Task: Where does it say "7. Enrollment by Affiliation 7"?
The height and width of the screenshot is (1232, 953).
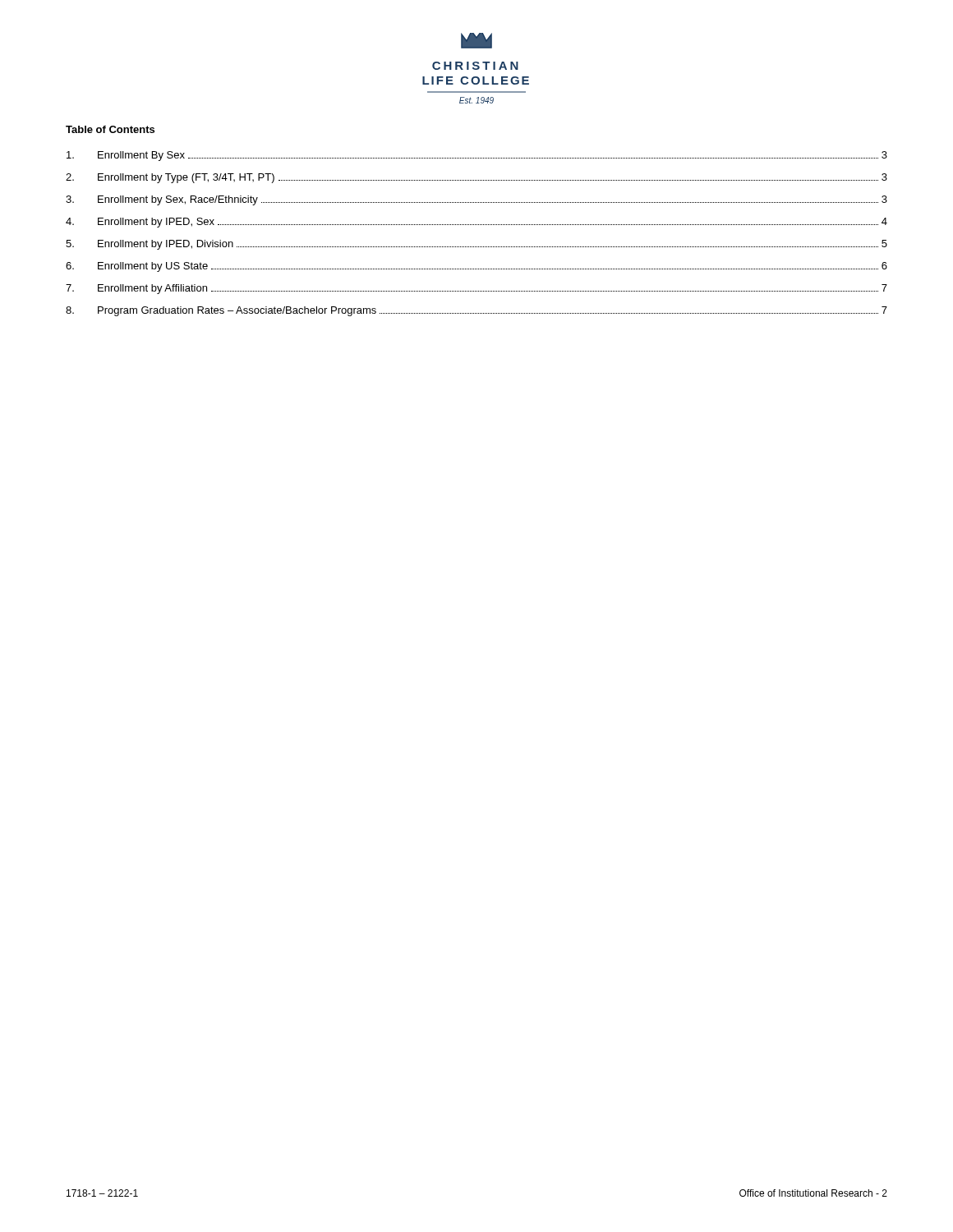Action: [476, 288]
